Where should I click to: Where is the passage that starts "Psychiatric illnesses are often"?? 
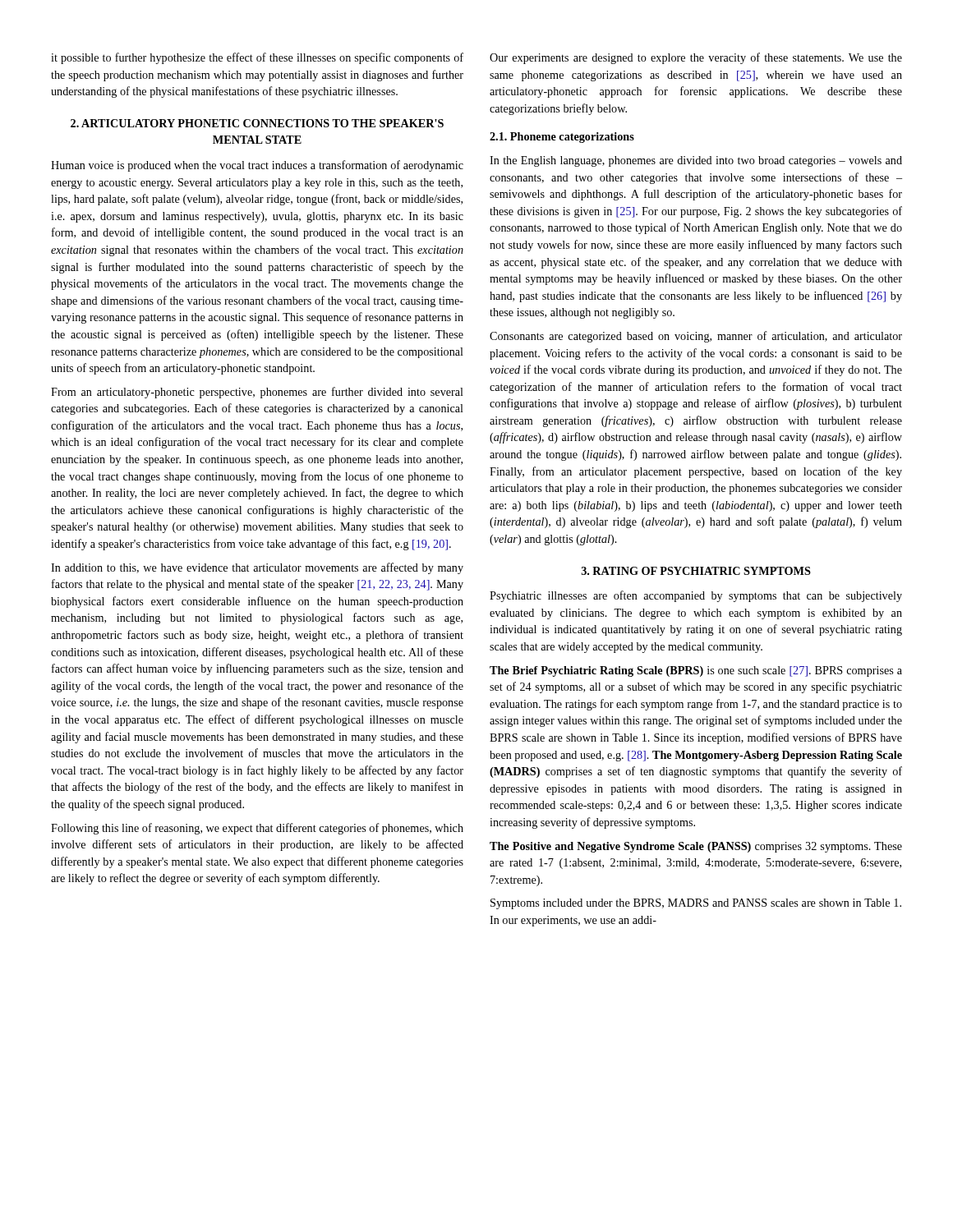pyautogui.click(x=696, y=621)
